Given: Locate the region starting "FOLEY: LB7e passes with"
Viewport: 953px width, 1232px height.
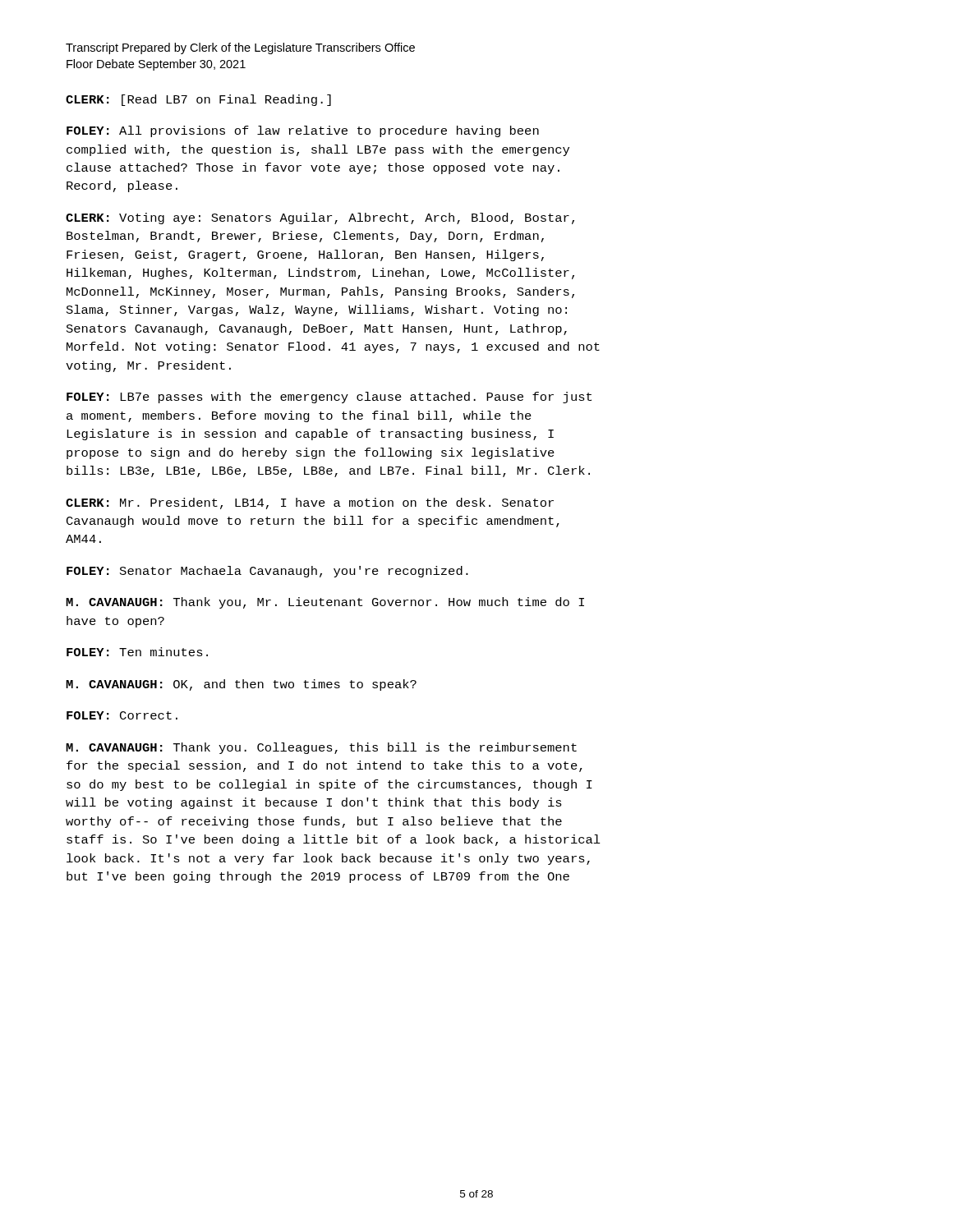Looking at the screenshot, I should tap(329, 435).
